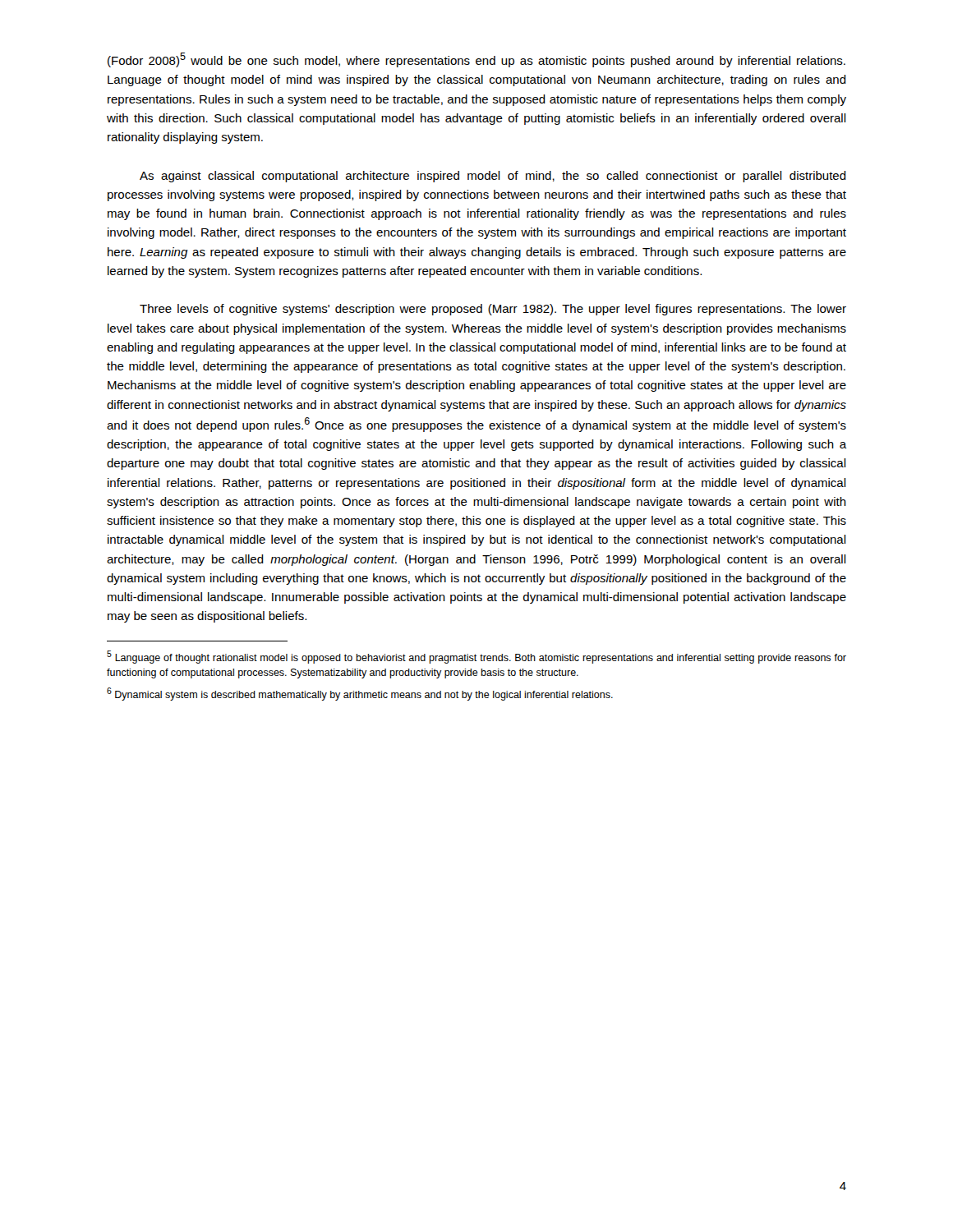Point to the element starting "(Fodor 2008)5 would be one such model, where"
Screen dimensions: 1232x953
pyautogui.click(x=476, y=337)
